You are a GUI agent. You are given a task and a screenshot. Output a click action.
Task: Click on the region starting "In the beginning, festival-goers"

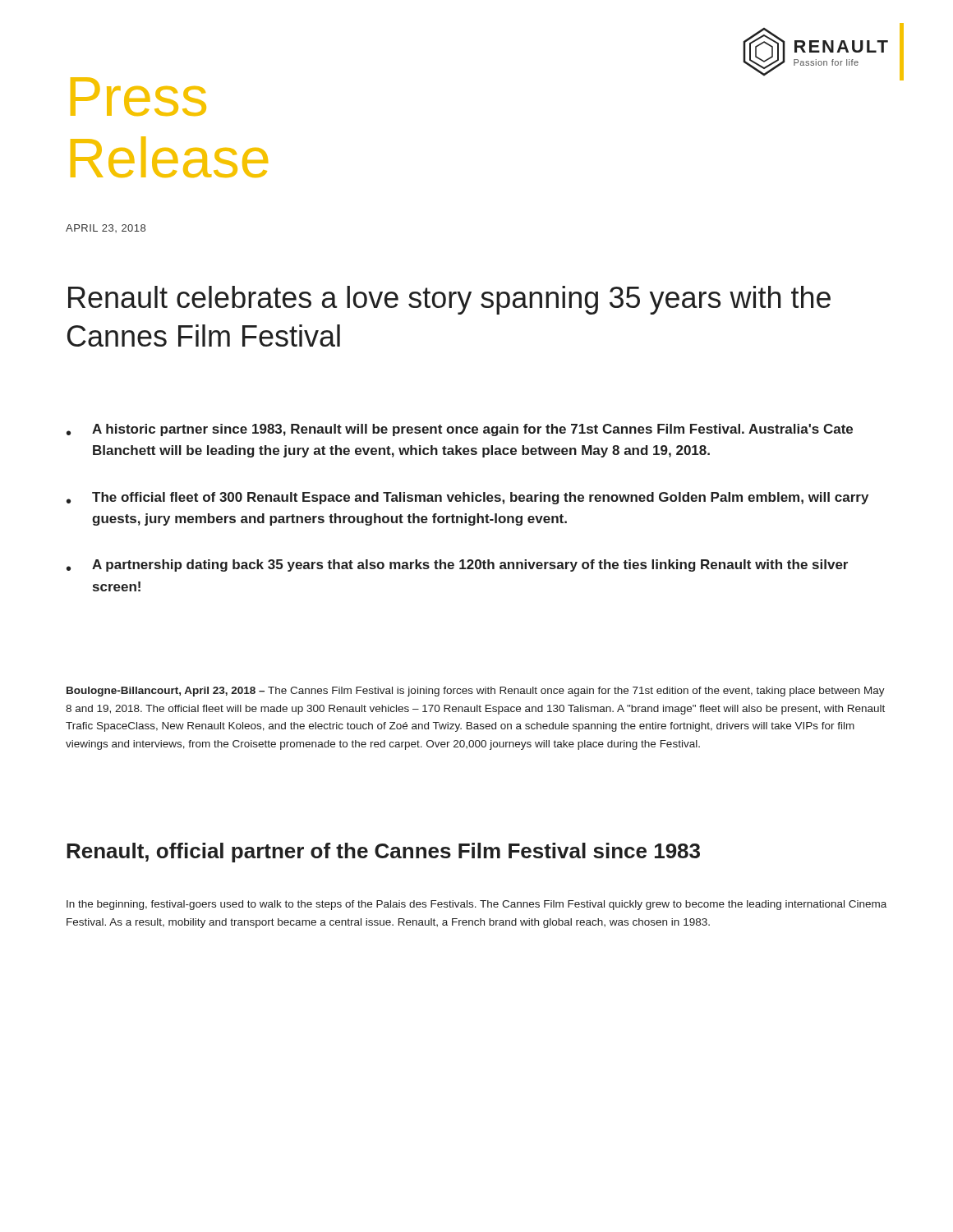pyautogui.click(x=476, y=913)
